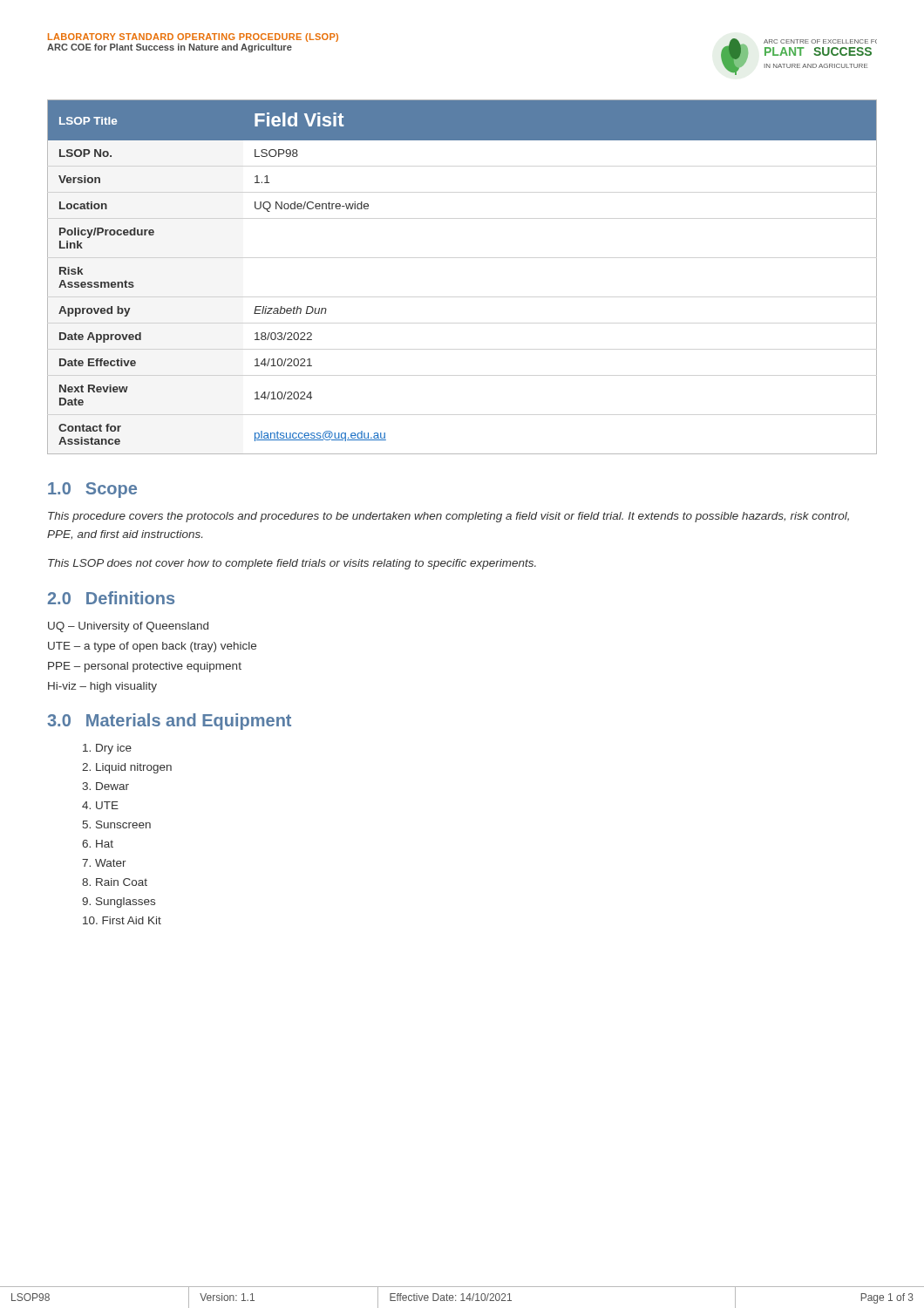The height and width of the screenshot is (1308, 924).
Task: Find the text block starting "Dry ice"
Action: tap(107, 748)
